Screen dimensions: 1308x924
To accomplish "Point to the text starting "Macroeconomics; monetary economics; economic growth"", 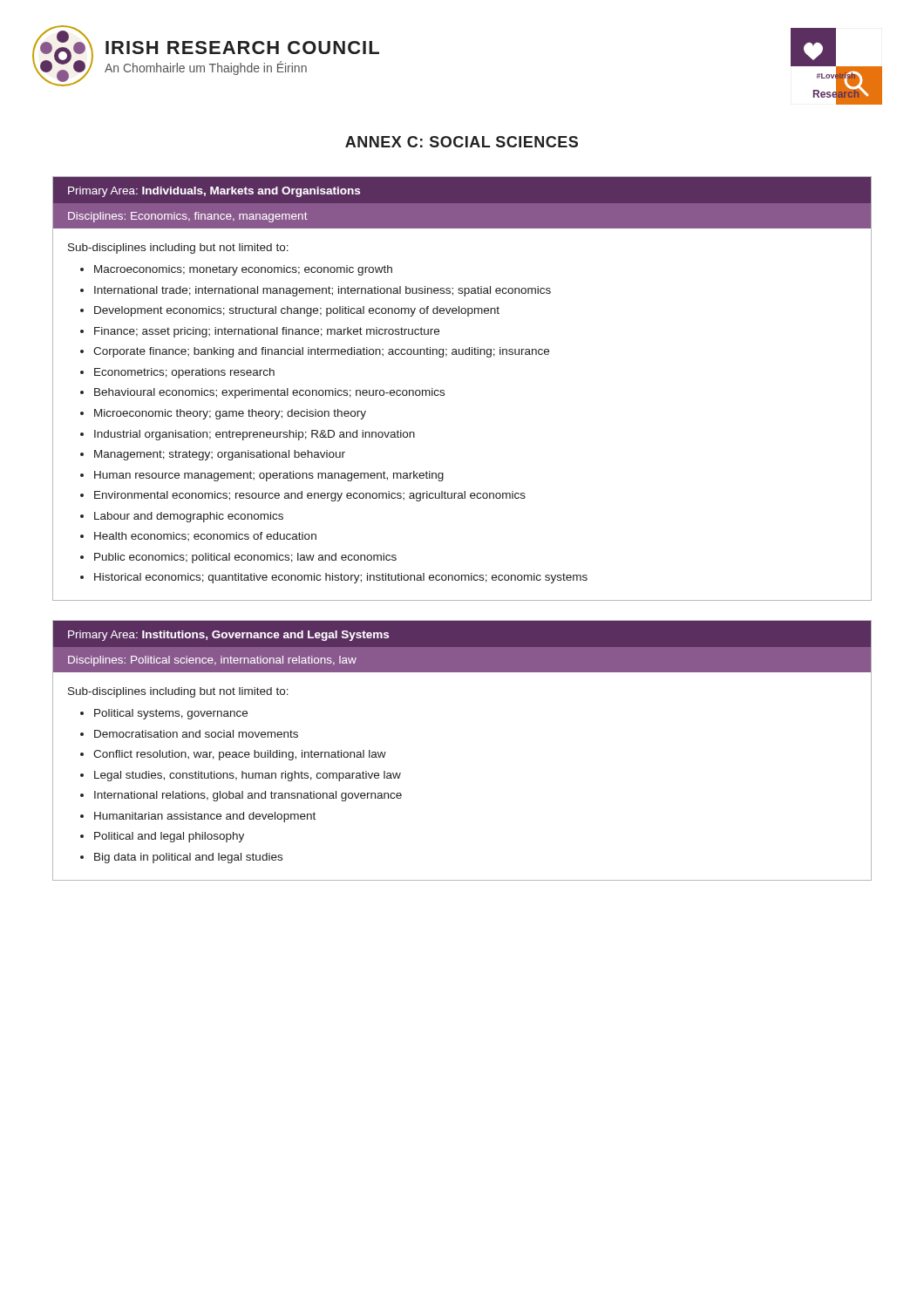I will coord(243,269).
